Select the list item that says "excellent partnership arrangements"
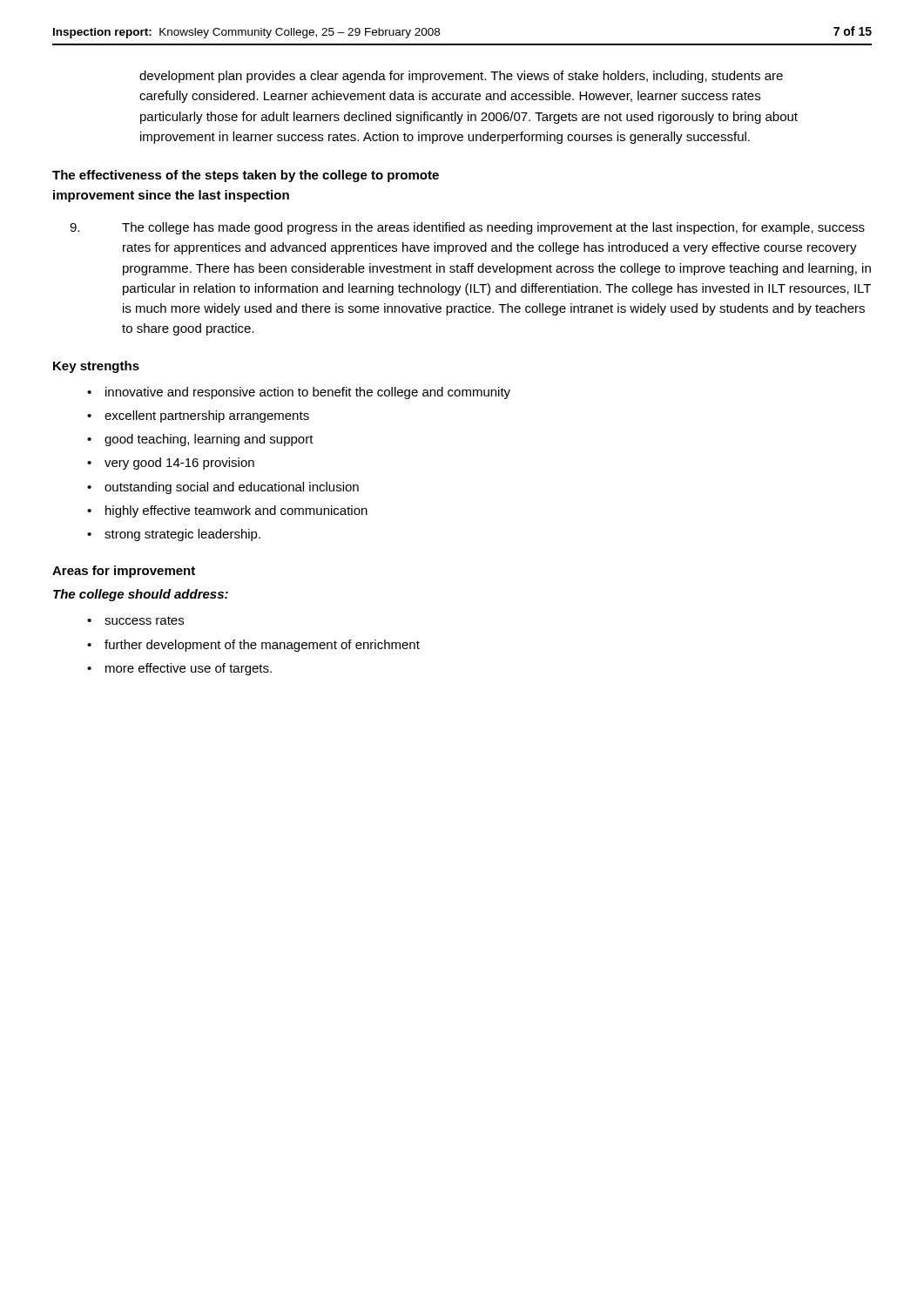Viewport: 924px width, 1307px height. point(207,415)
